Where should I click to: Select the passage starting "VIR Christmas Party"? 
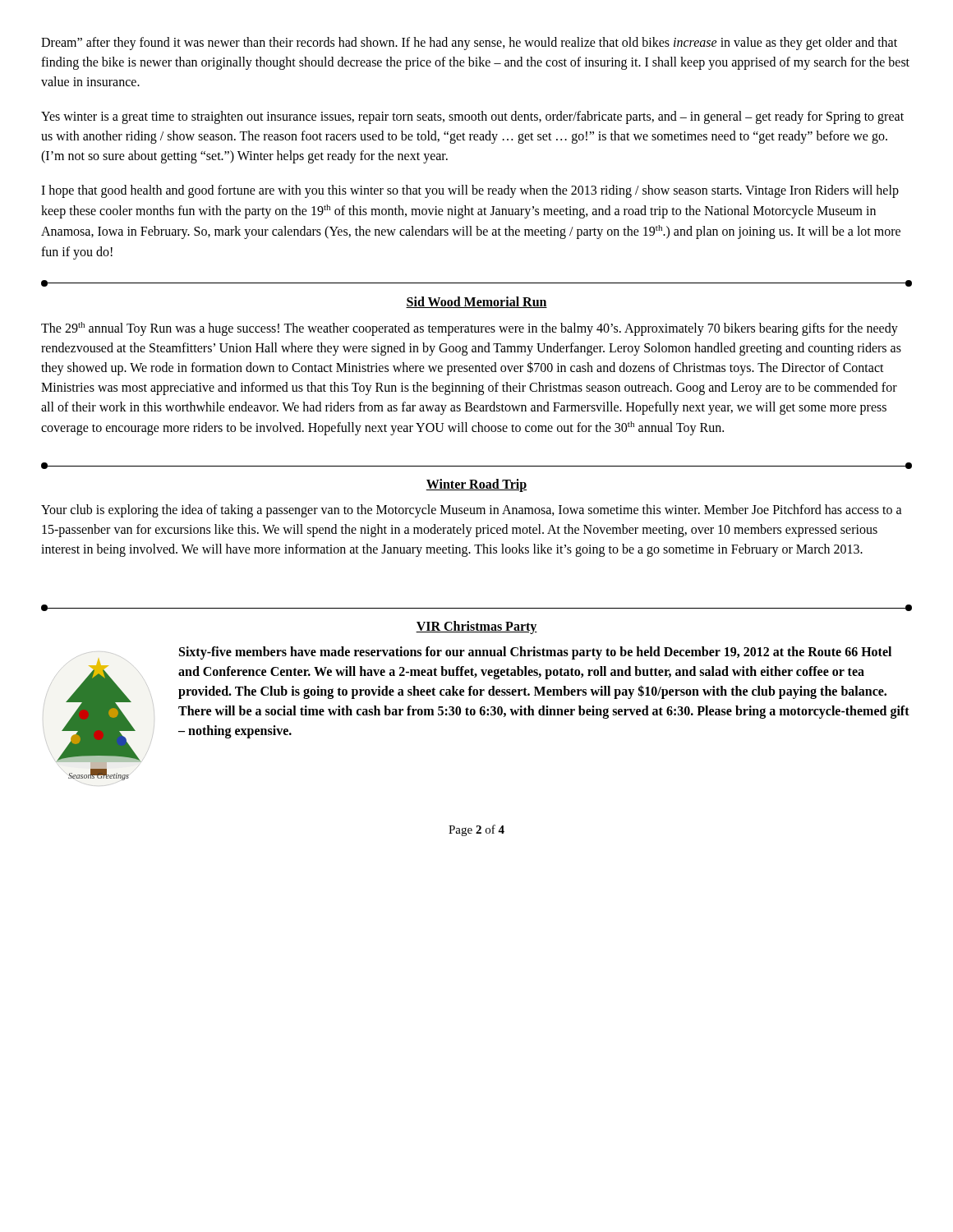coord(476,627)
